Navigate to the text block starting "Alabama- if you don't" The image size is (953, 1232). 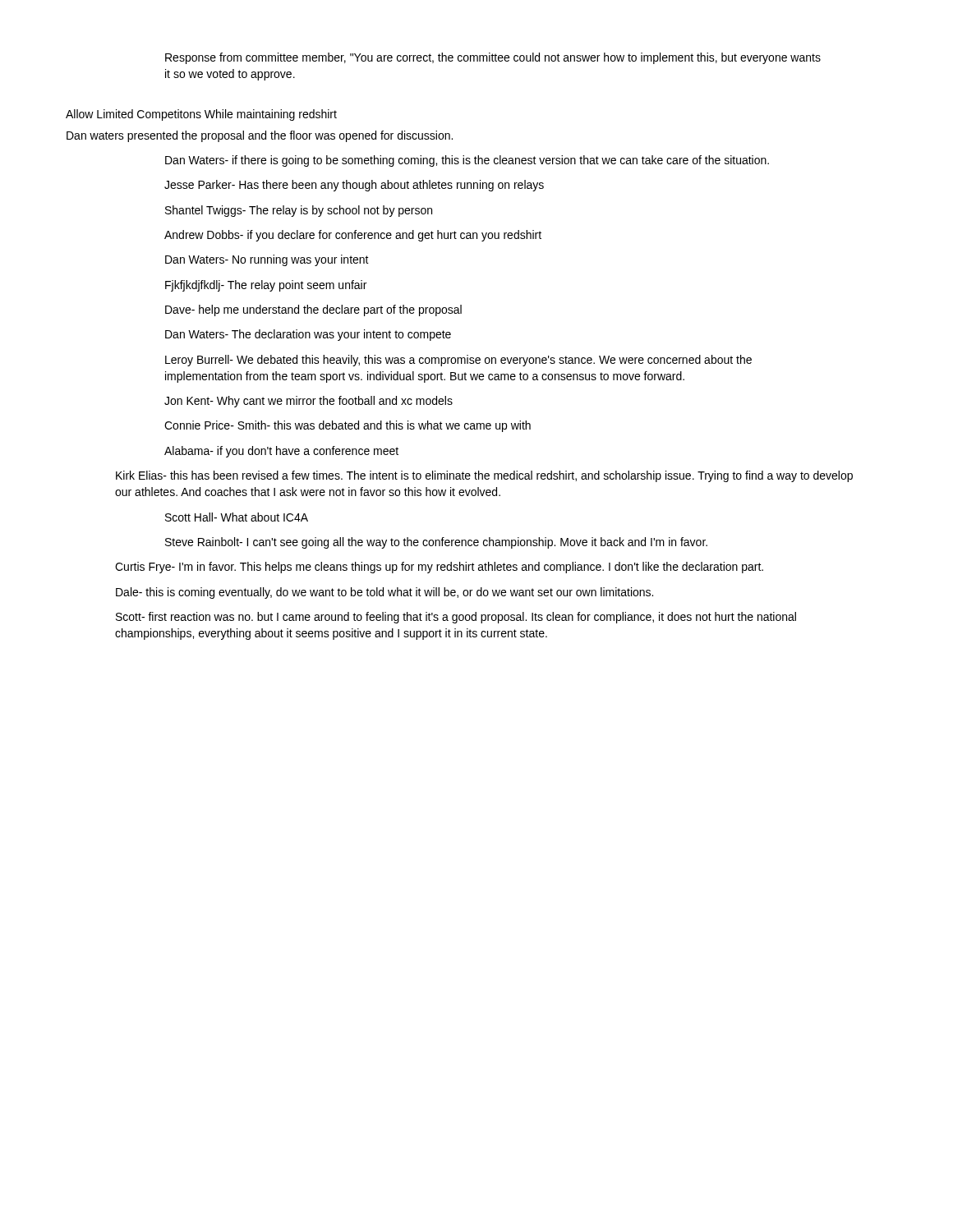pyautogui.click(x=281, y=451)
